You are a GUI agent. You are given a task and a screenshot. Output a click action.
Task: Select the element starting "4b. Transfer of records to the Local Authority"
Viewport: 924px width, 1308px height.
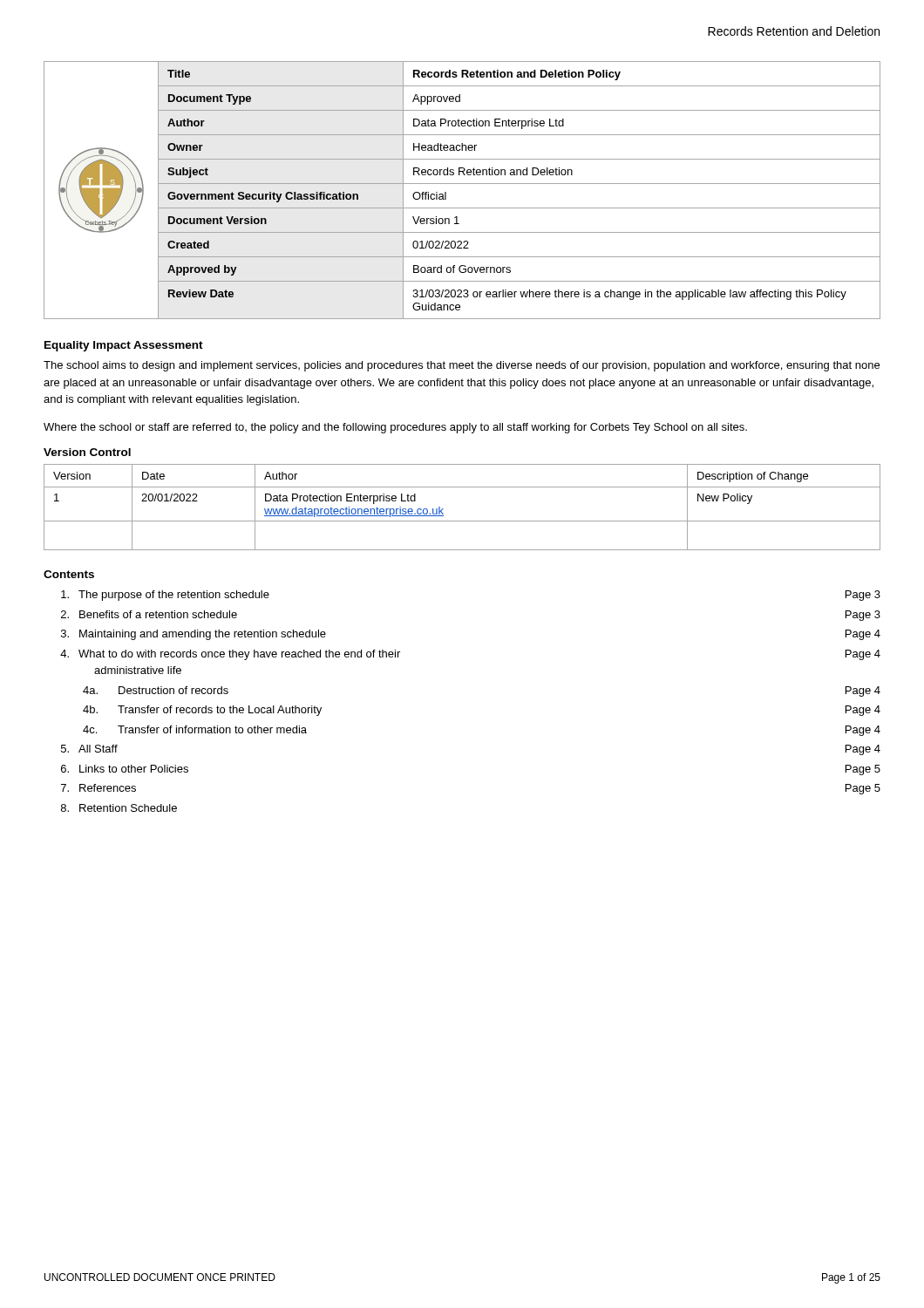tap(220, 710)
